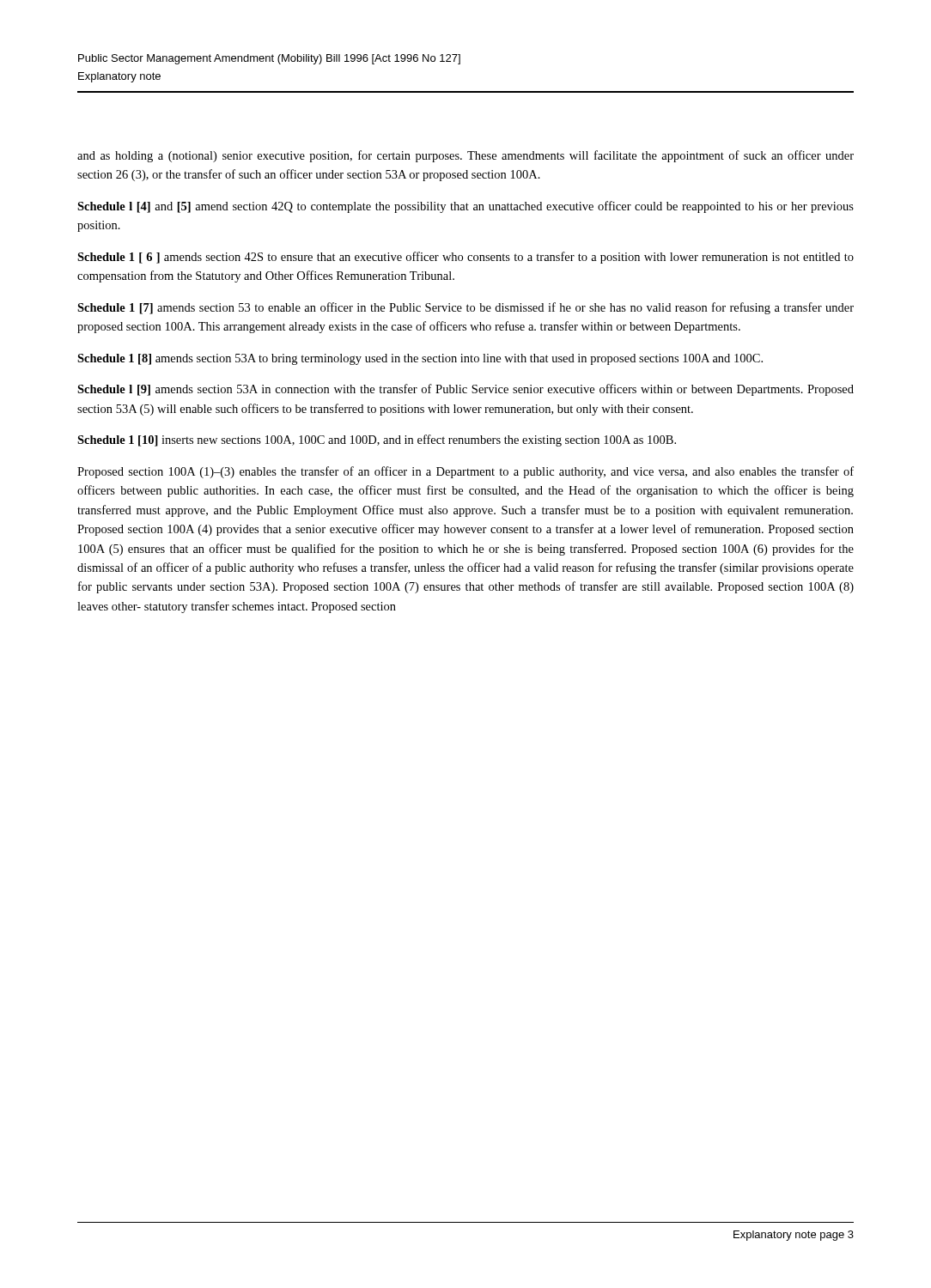
Task: Locate the element starting "Schedule 1 [ 6 ] amends section 42S"
Action: [466, 266]
